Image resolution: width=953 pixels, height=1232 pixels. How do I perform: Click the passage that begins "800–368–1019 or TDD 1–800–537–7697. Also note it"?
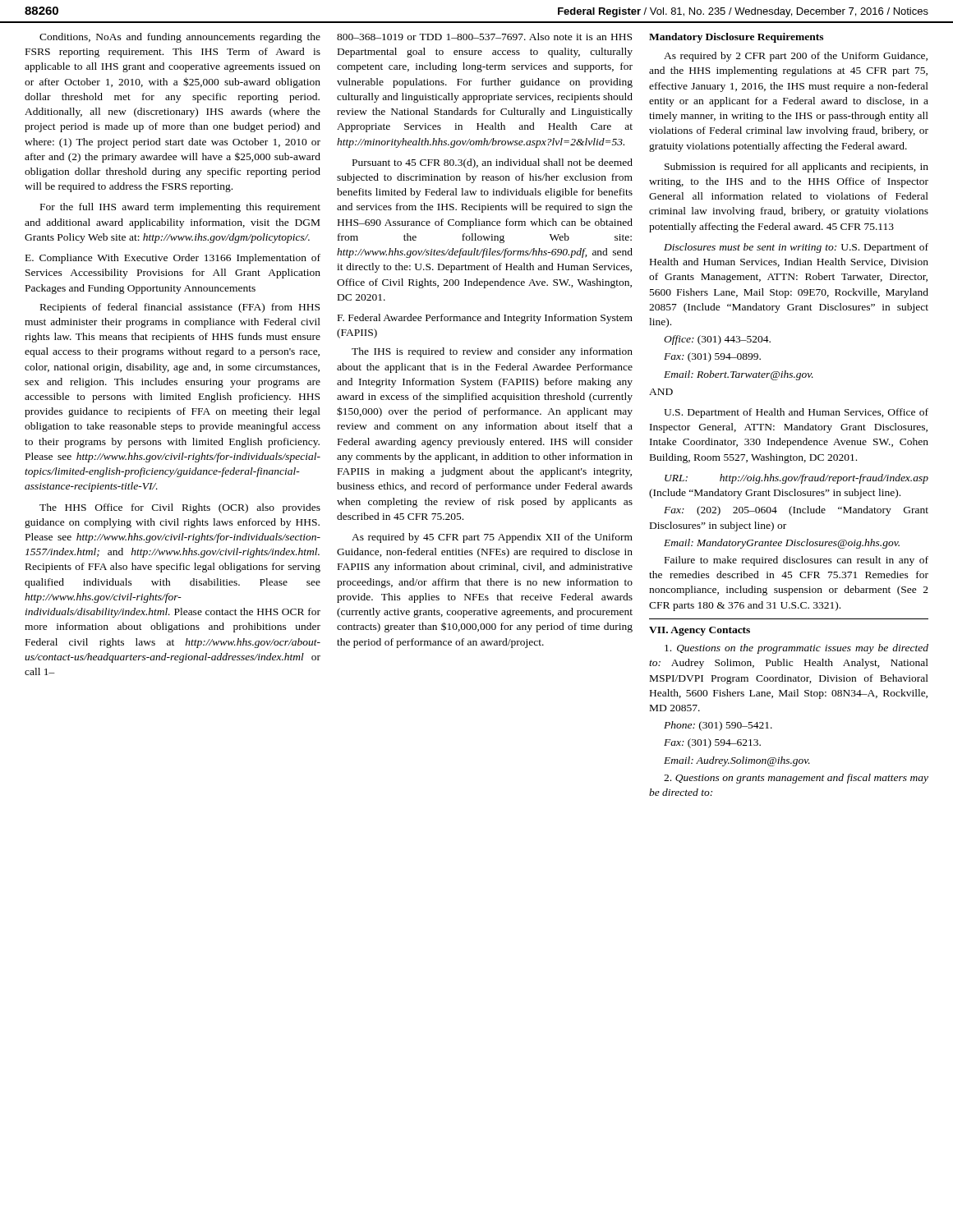point(485,340)
